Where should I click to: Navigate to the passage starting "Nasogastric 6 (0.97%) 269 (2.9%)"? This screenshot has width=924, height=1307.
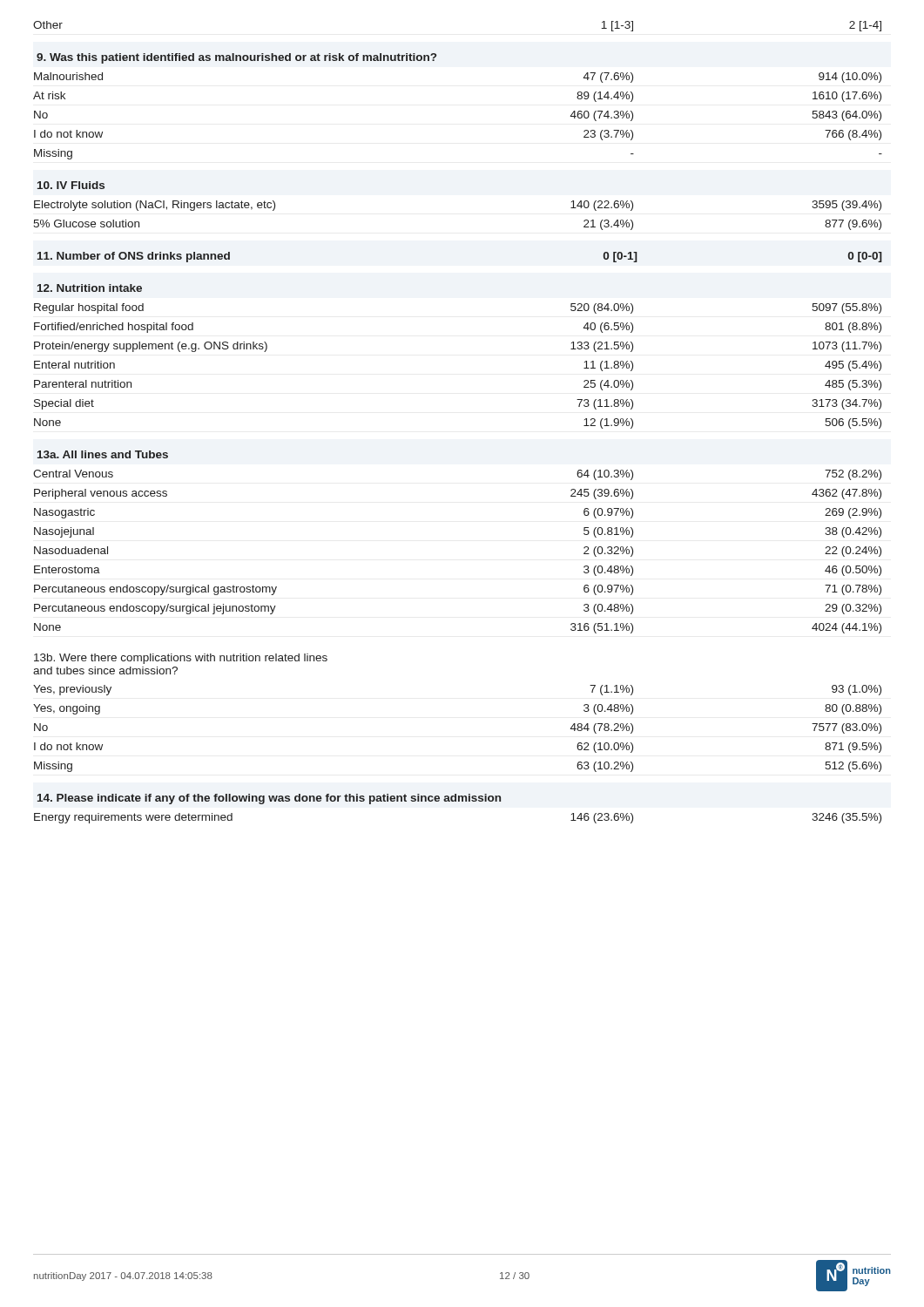coord(62,513)
